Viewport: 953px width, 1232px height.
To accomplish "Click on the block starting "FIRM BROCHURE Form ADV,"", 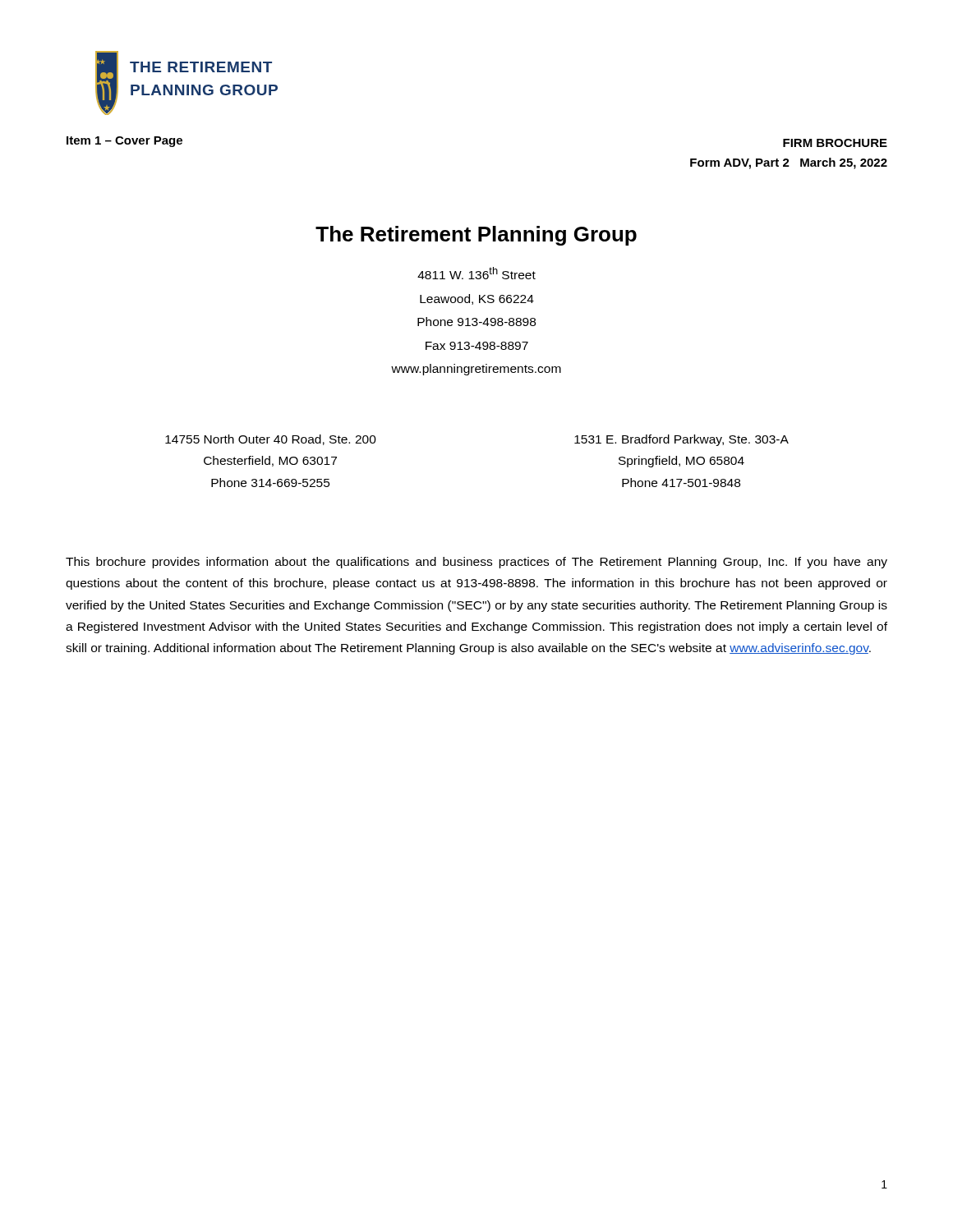I will 788,152.
